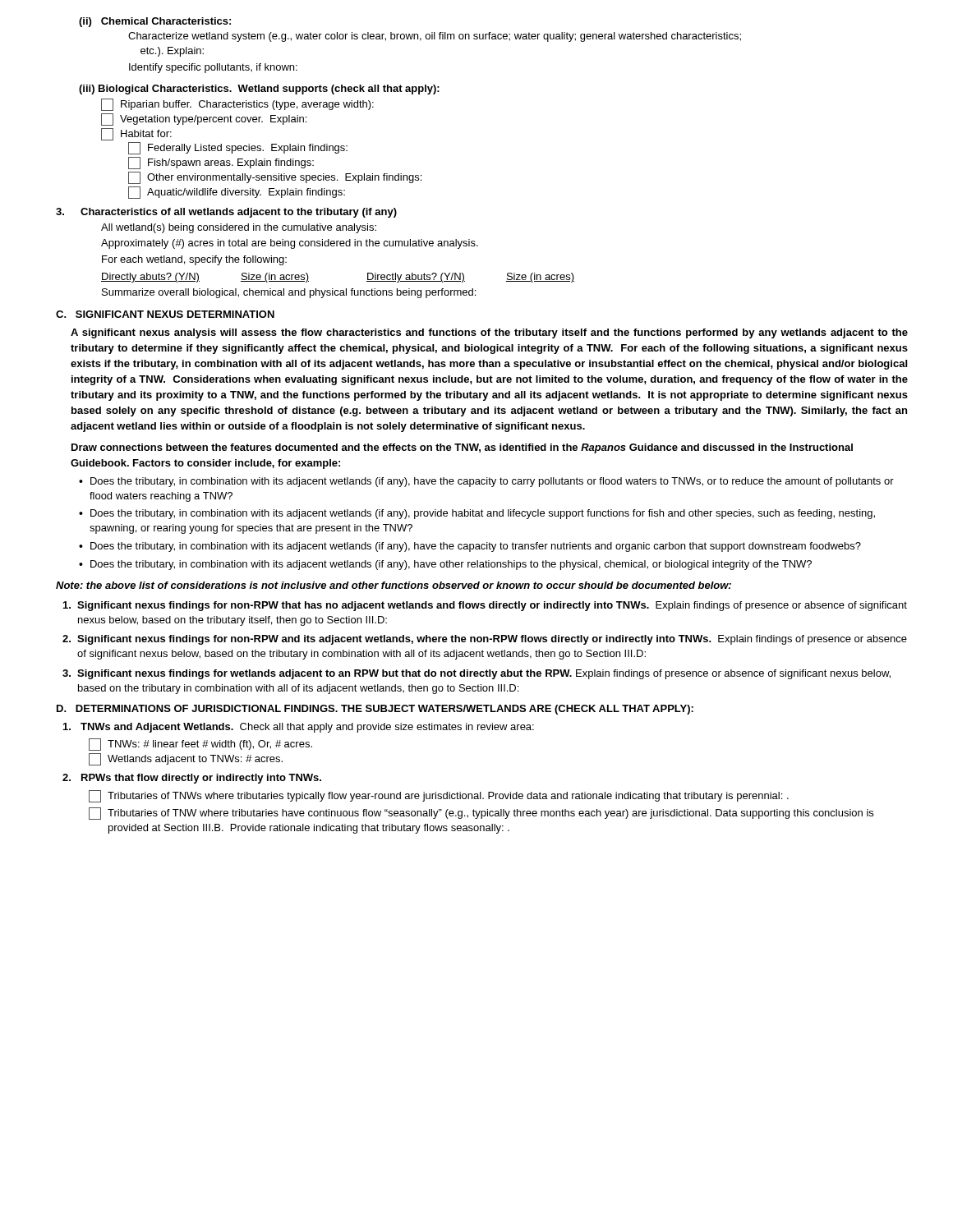Find the block on this page that starts "TNWs and Adjacent Wetlands. Check all that apply"

(x=299, y=727)
